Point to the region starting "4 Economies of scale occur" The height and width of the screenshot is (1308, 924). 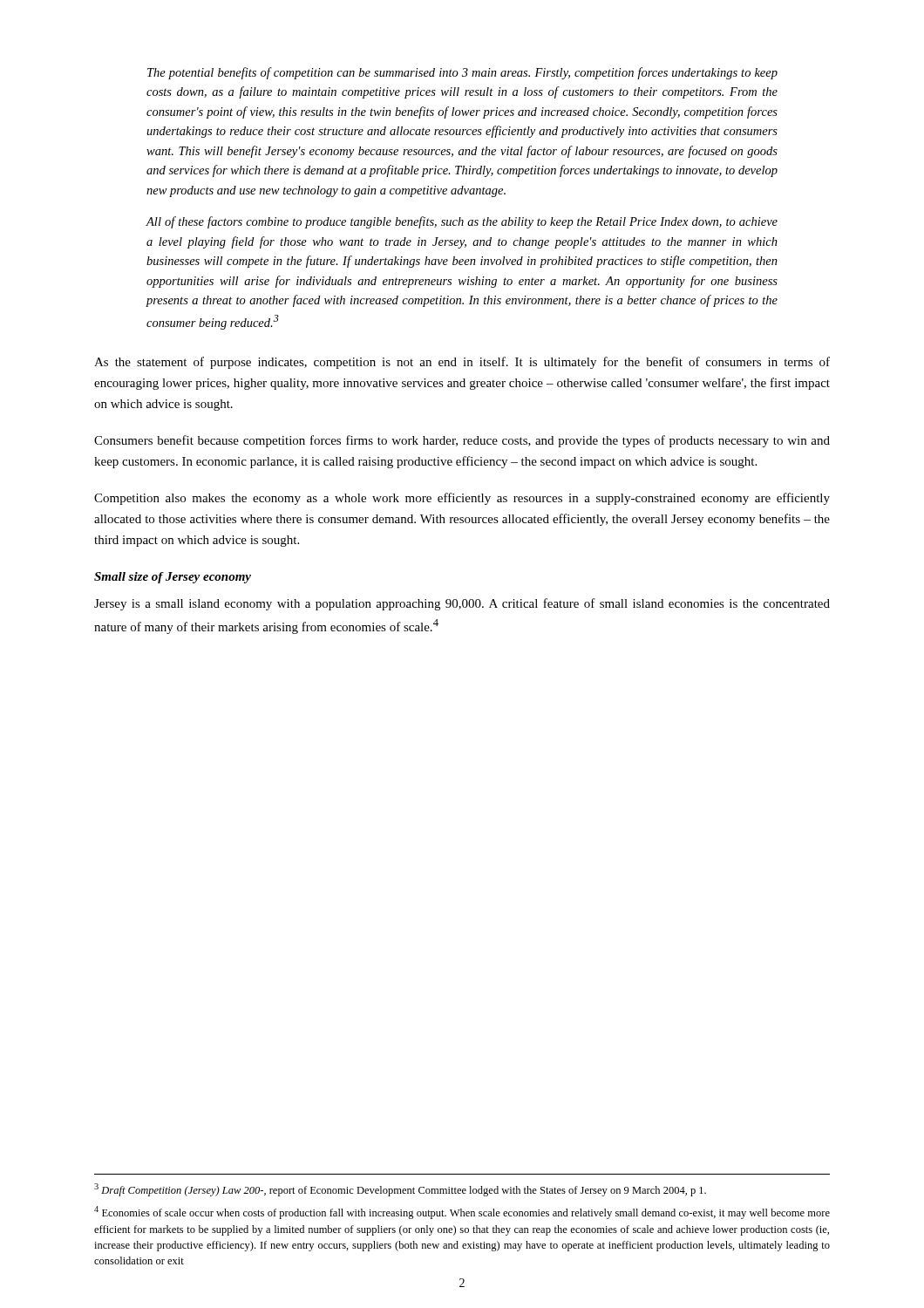pyautogui.click(x=462, y=1236)
